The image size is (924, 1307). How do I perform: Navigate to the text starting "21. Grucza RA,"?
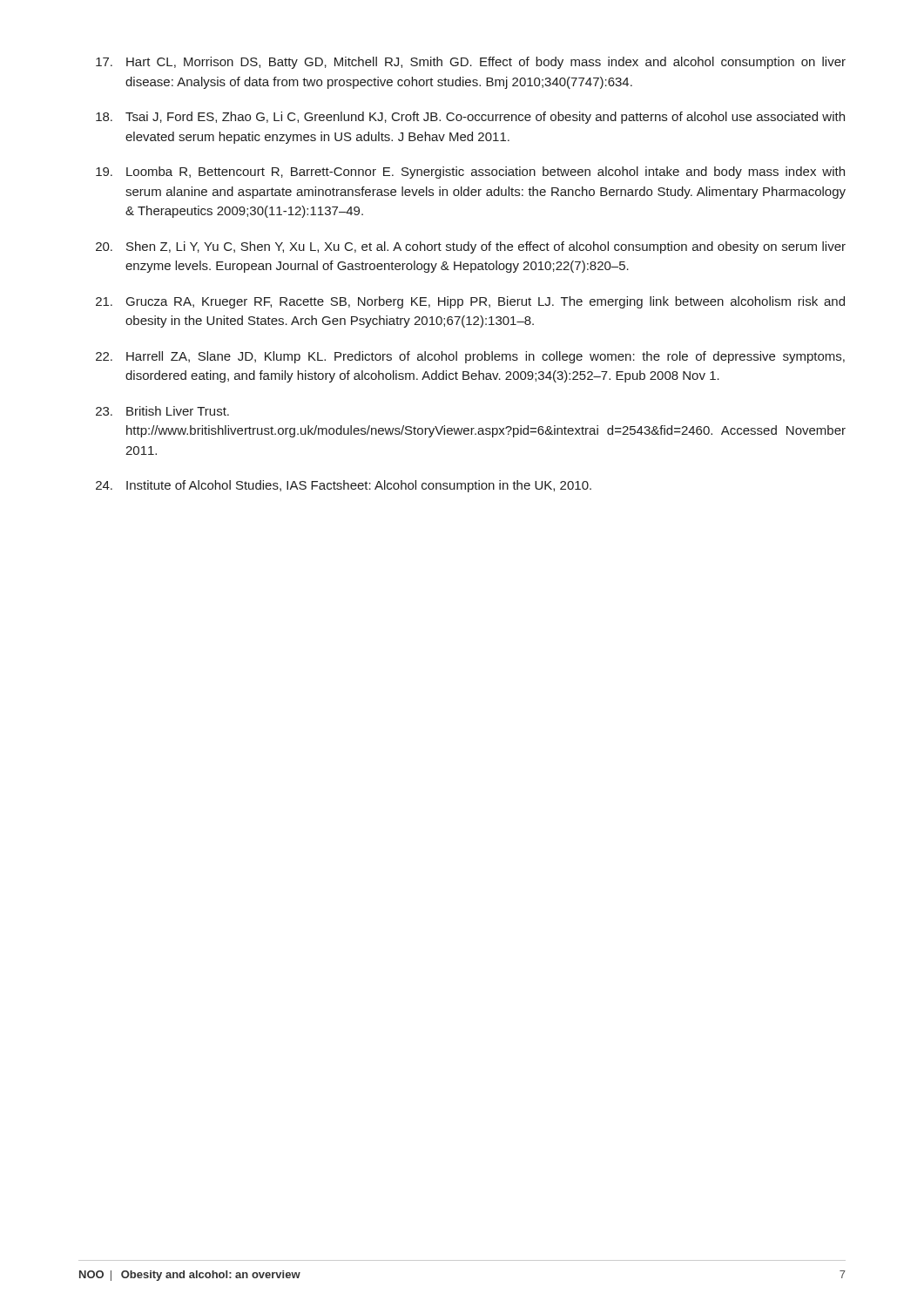462,311
